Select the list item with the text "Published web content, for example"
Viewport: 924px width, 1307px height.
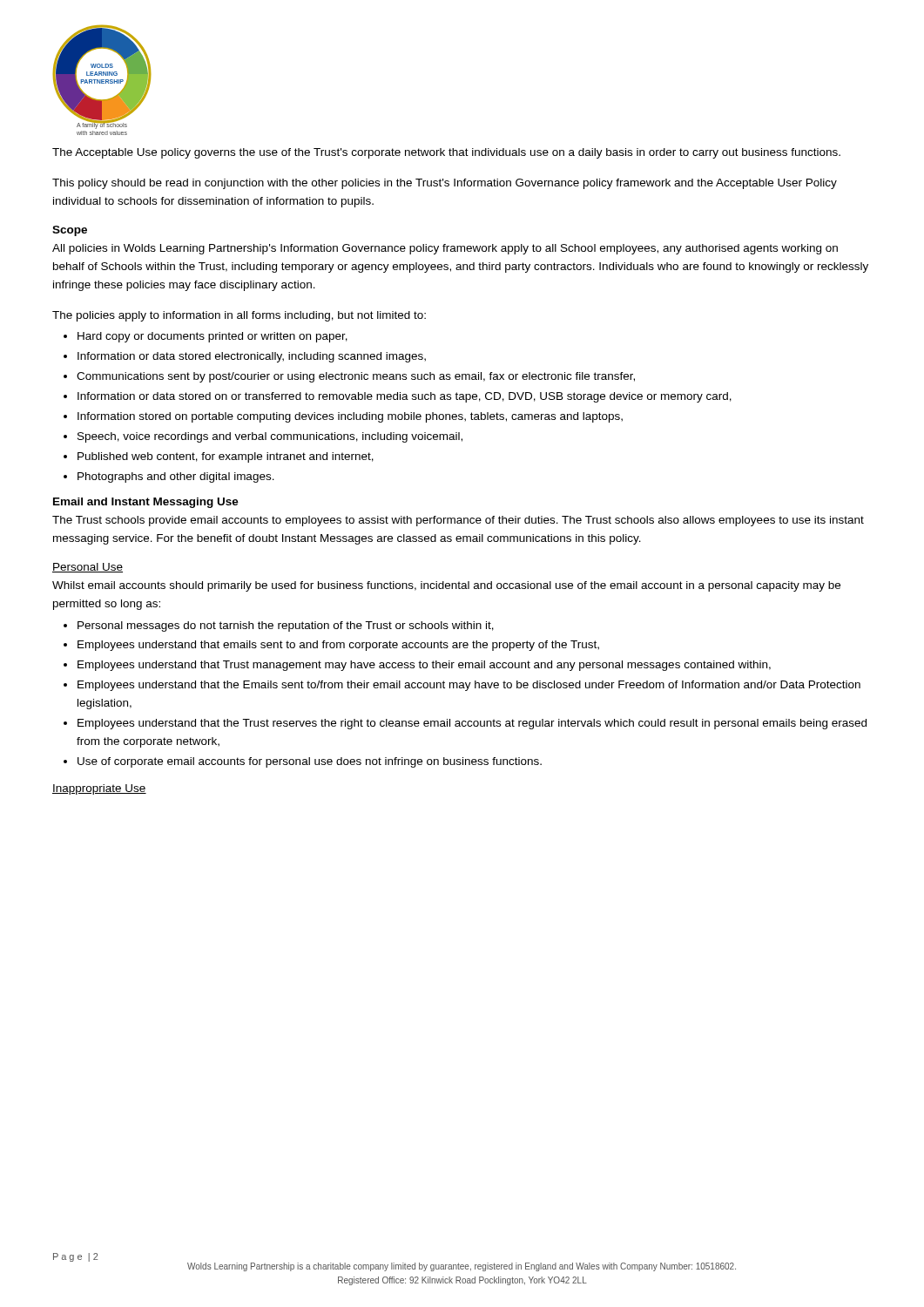pyautogui.click(x=225, y=456)
